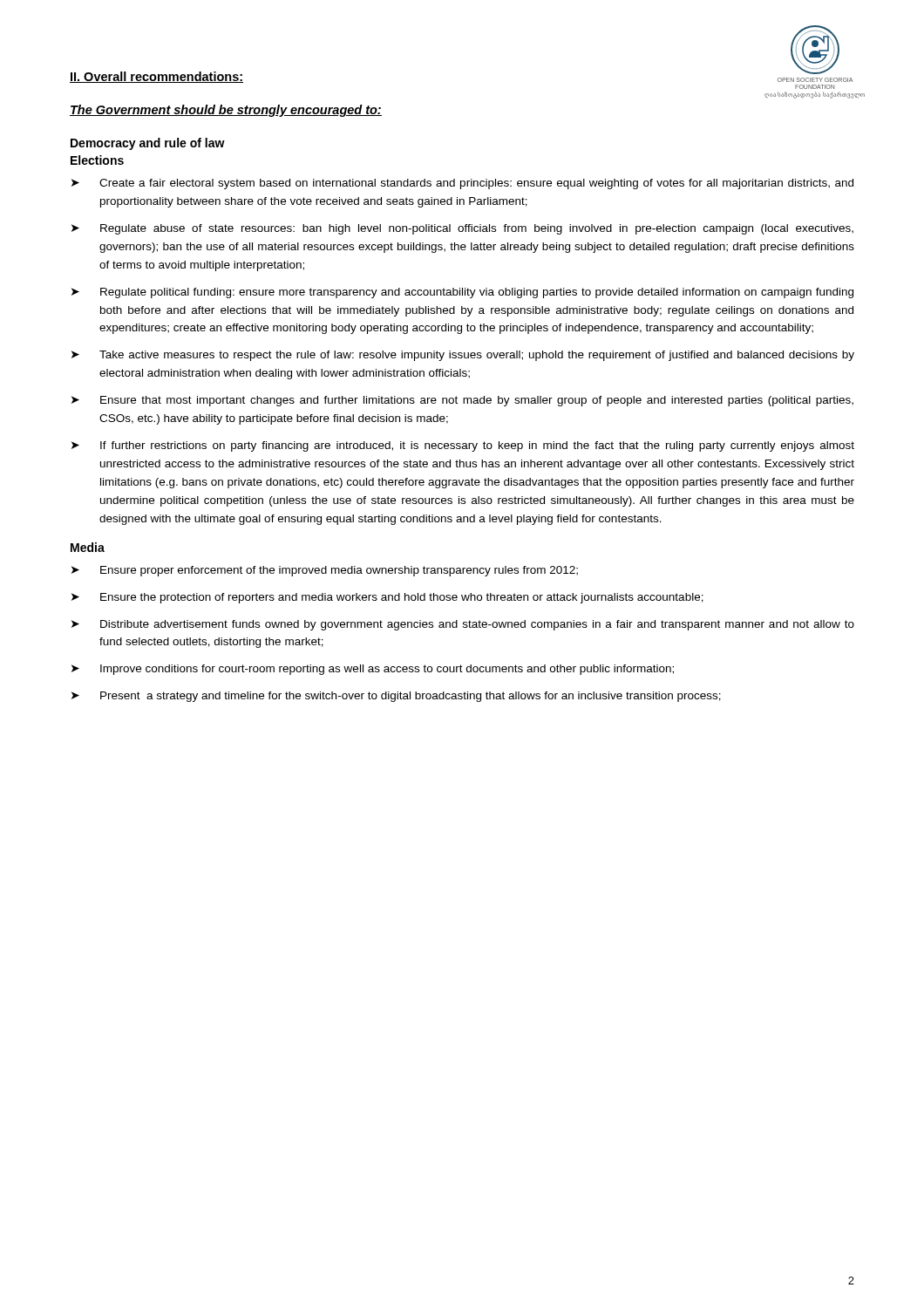Select the logo
This screenshot has height=1308, width=924.
click(x=815, y=62)
